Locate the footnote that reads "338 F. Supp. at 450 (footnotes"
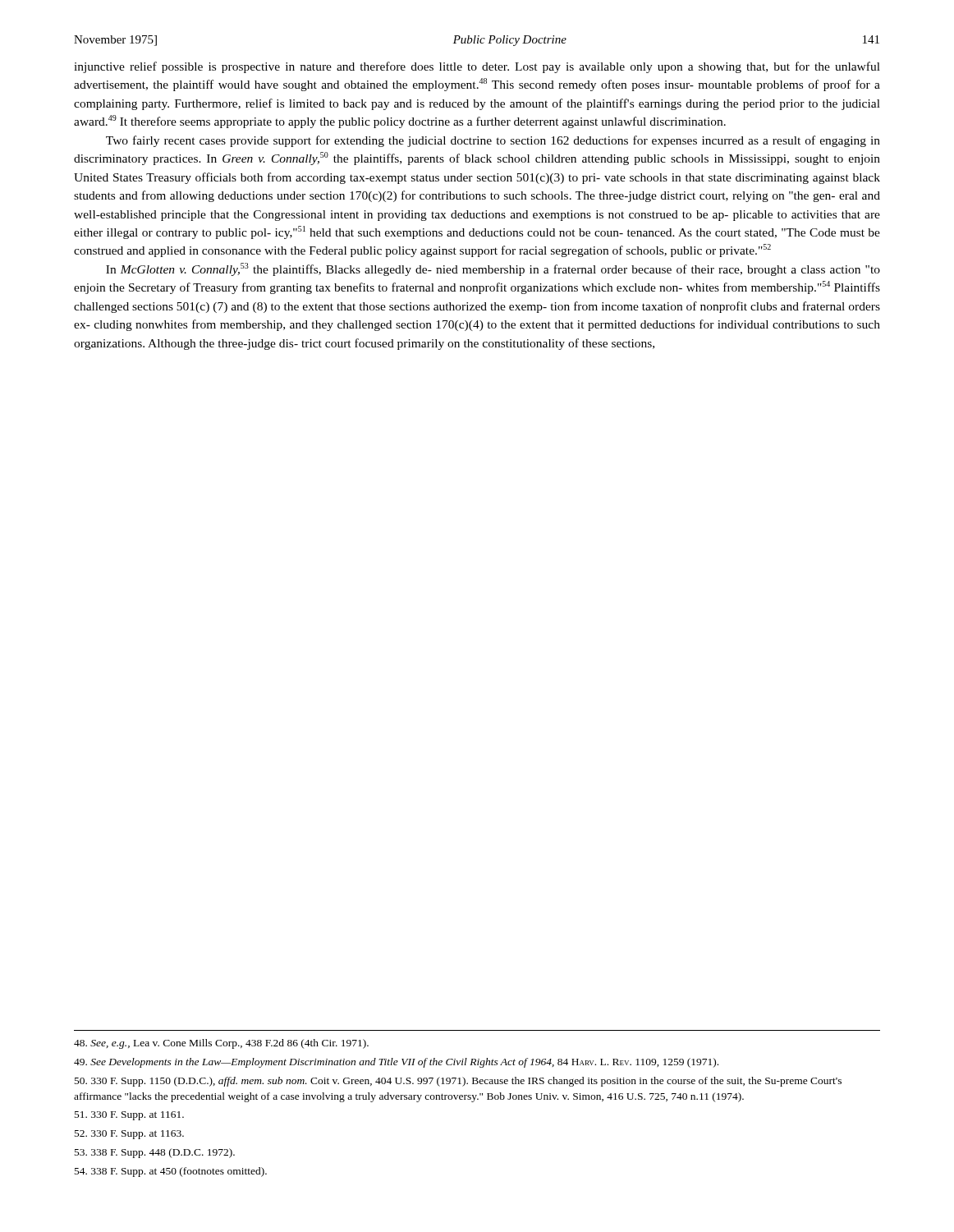This screenshot has width=954, height=1232. 171,1171
